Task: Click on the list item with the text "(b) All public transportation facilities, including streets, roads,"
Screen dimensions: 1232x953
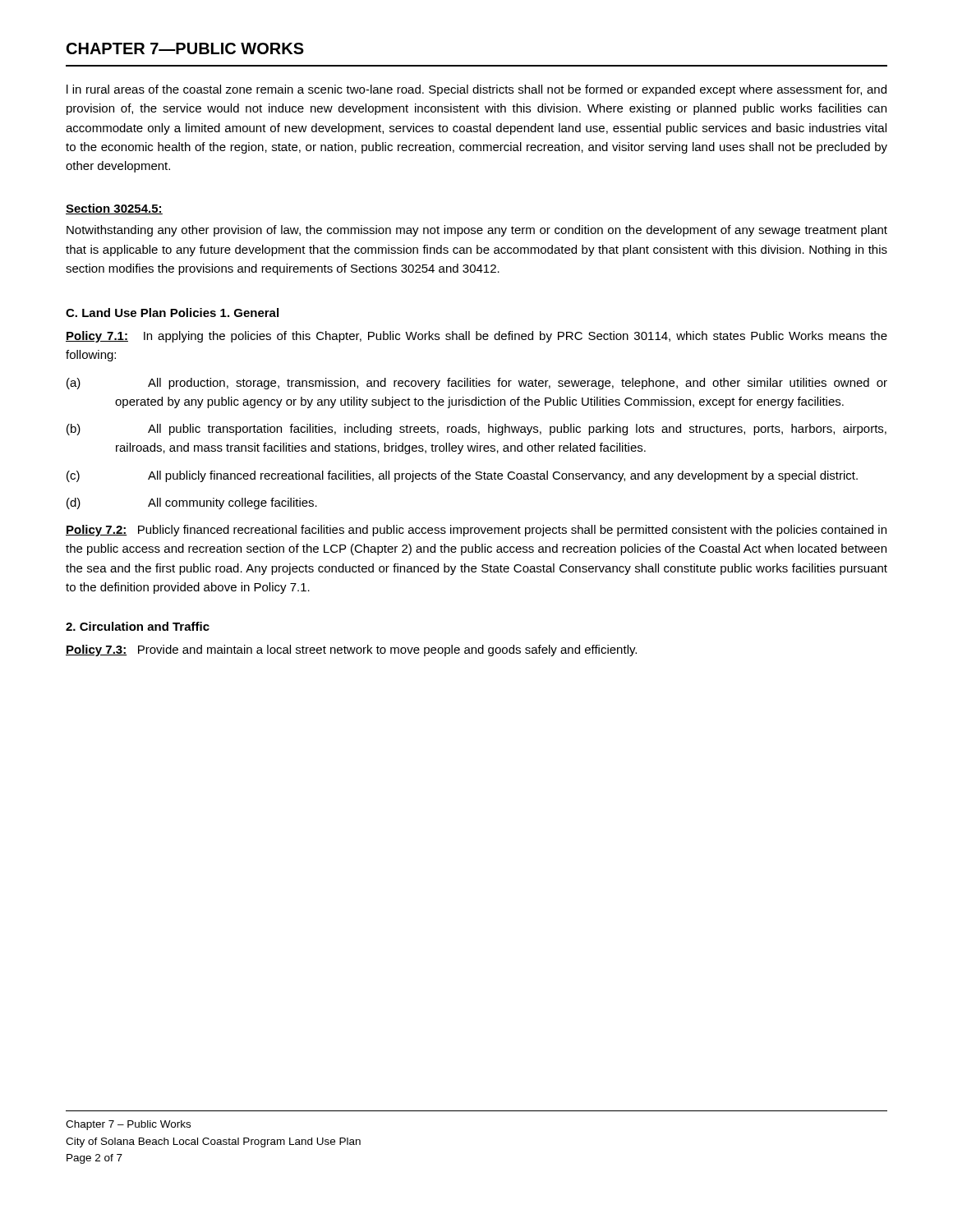Action: click(476, 437)
